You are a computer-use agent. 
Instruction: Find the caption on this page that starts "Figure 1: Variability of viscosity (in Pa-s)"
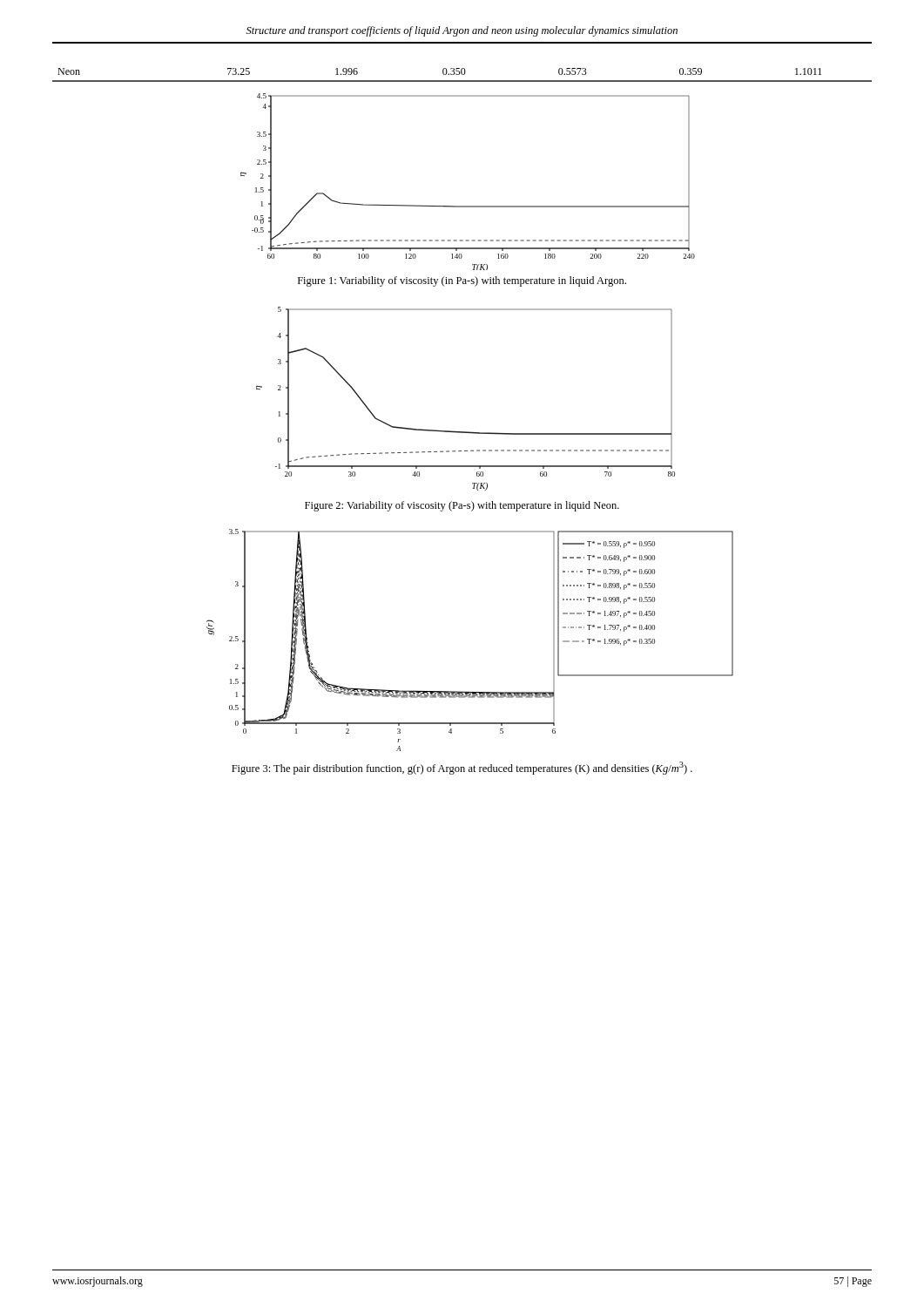coord(462,281)
